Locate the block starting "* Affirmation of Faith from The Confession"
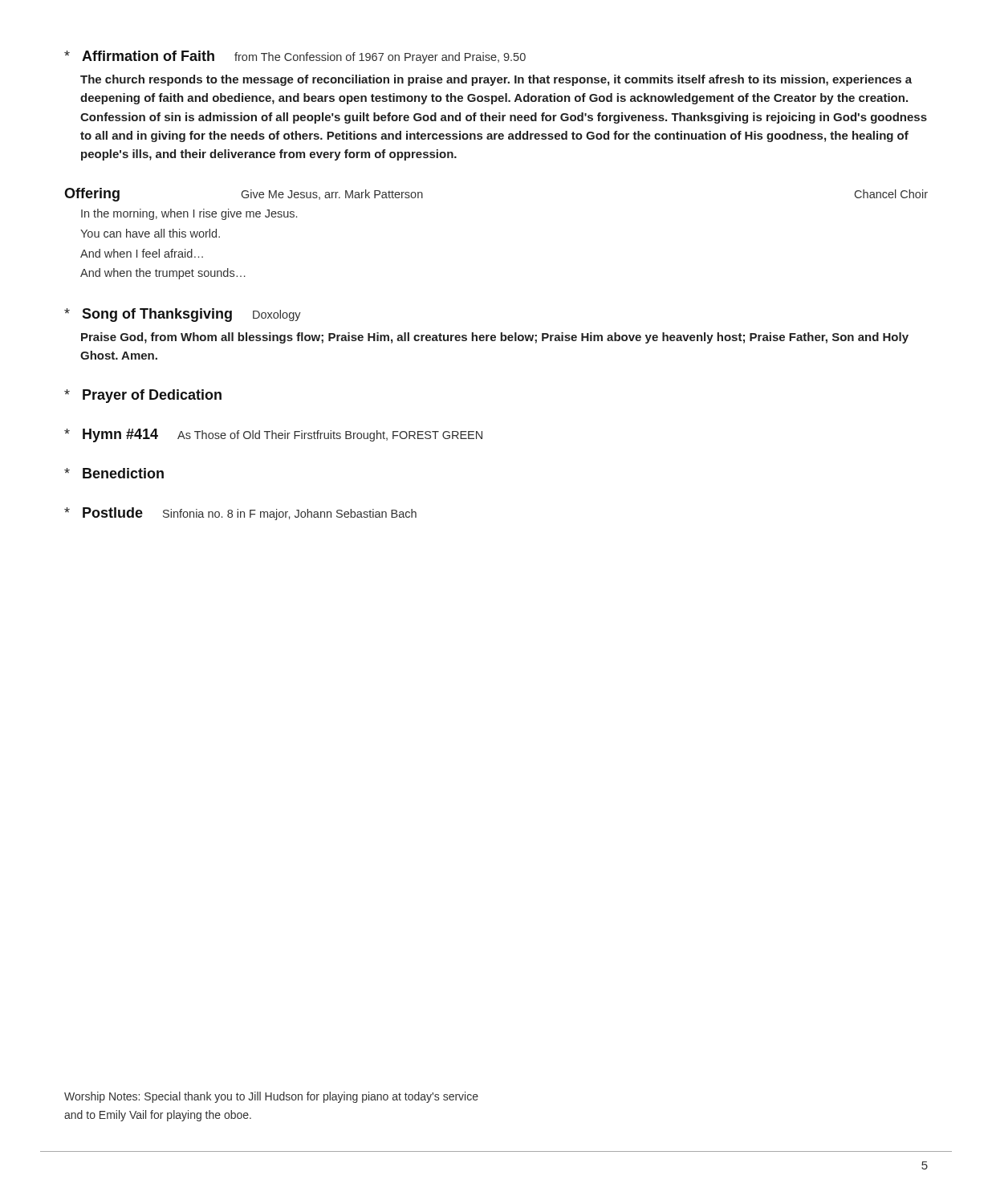The width and height of the screenshot is (992, 1204). point(496,106)
